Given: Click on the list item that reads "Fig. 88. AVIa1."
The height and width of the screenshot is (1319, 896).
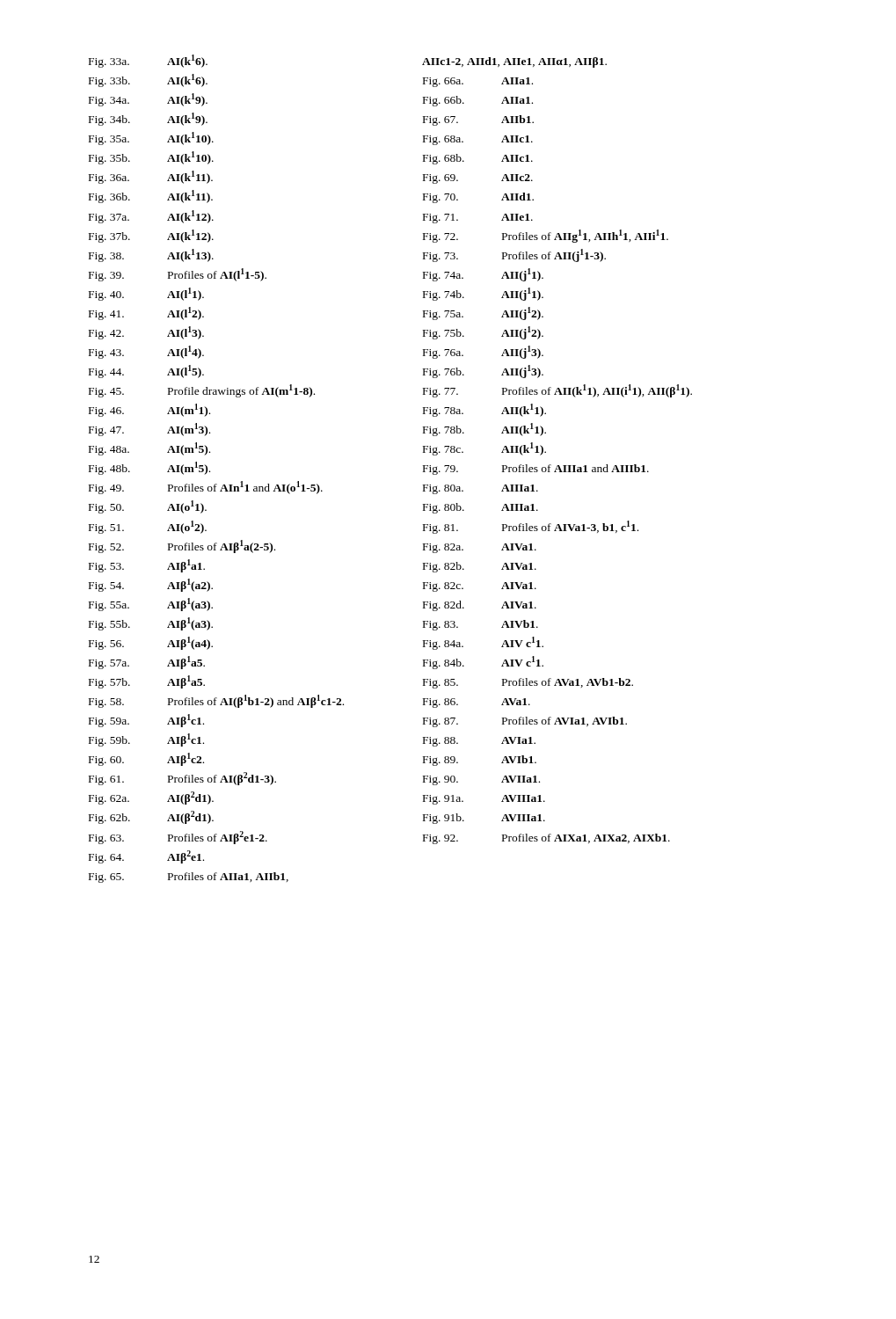Looking at the screenshot, I should pos(436,742).
